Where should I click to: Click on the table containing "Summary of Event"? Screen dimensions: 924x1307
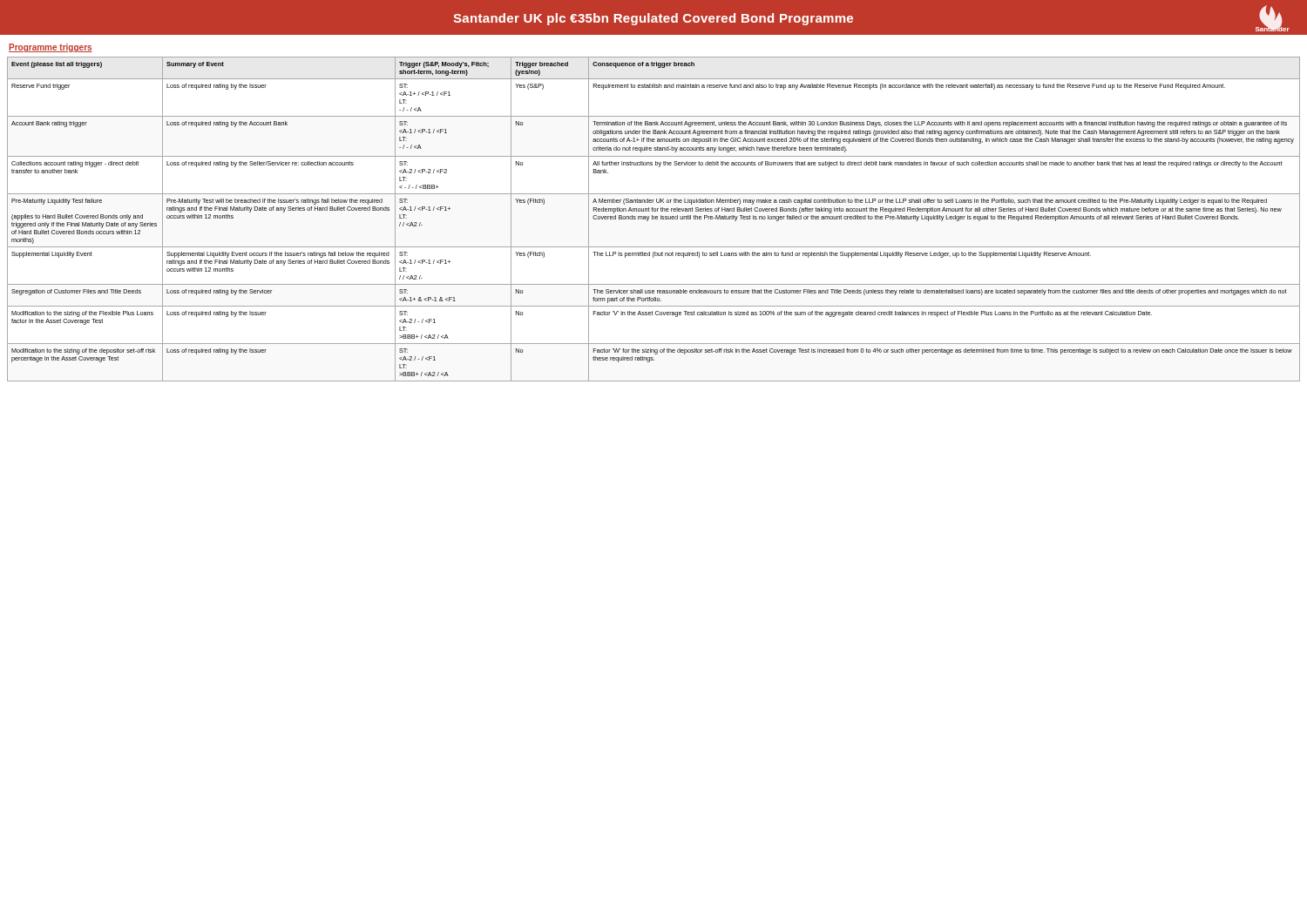[x=654, y=219]
